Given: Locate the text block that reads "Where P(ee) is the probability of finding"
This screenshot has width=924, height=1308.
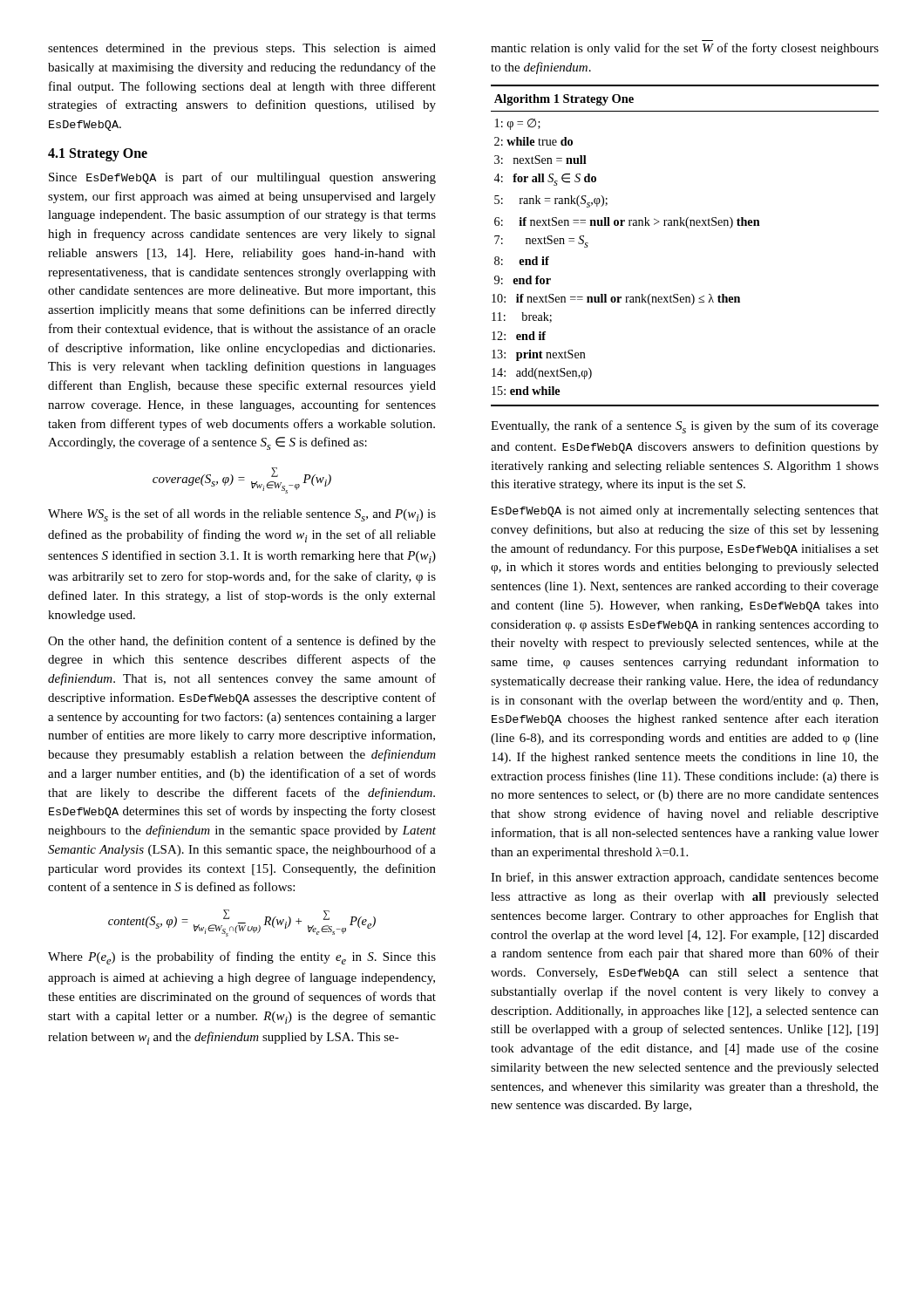Looking at the screenshot, I should point(242,998).
